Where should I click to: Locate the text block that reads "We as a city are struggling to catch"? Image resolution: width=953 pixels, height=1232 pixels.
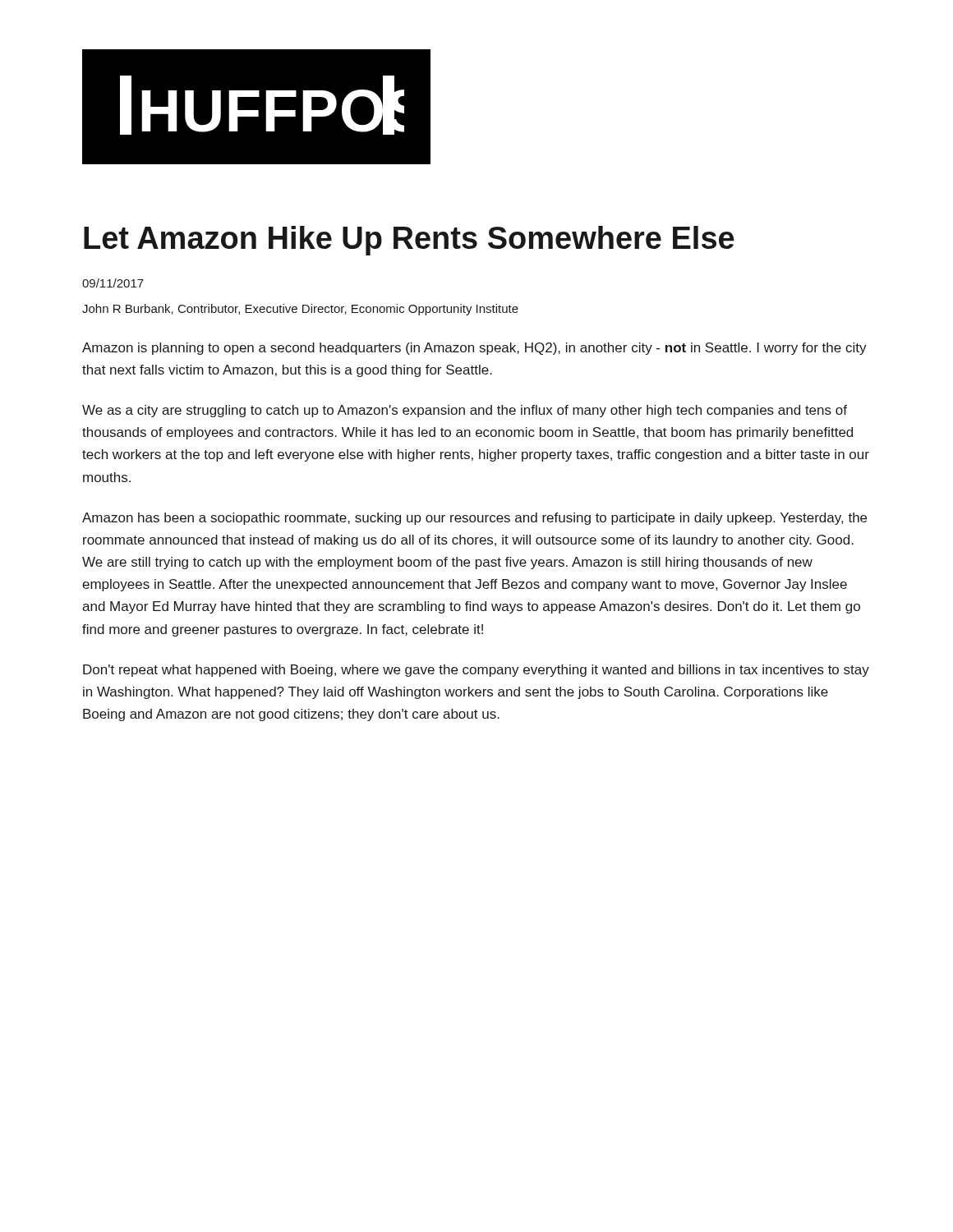click(x=476, y=444)
